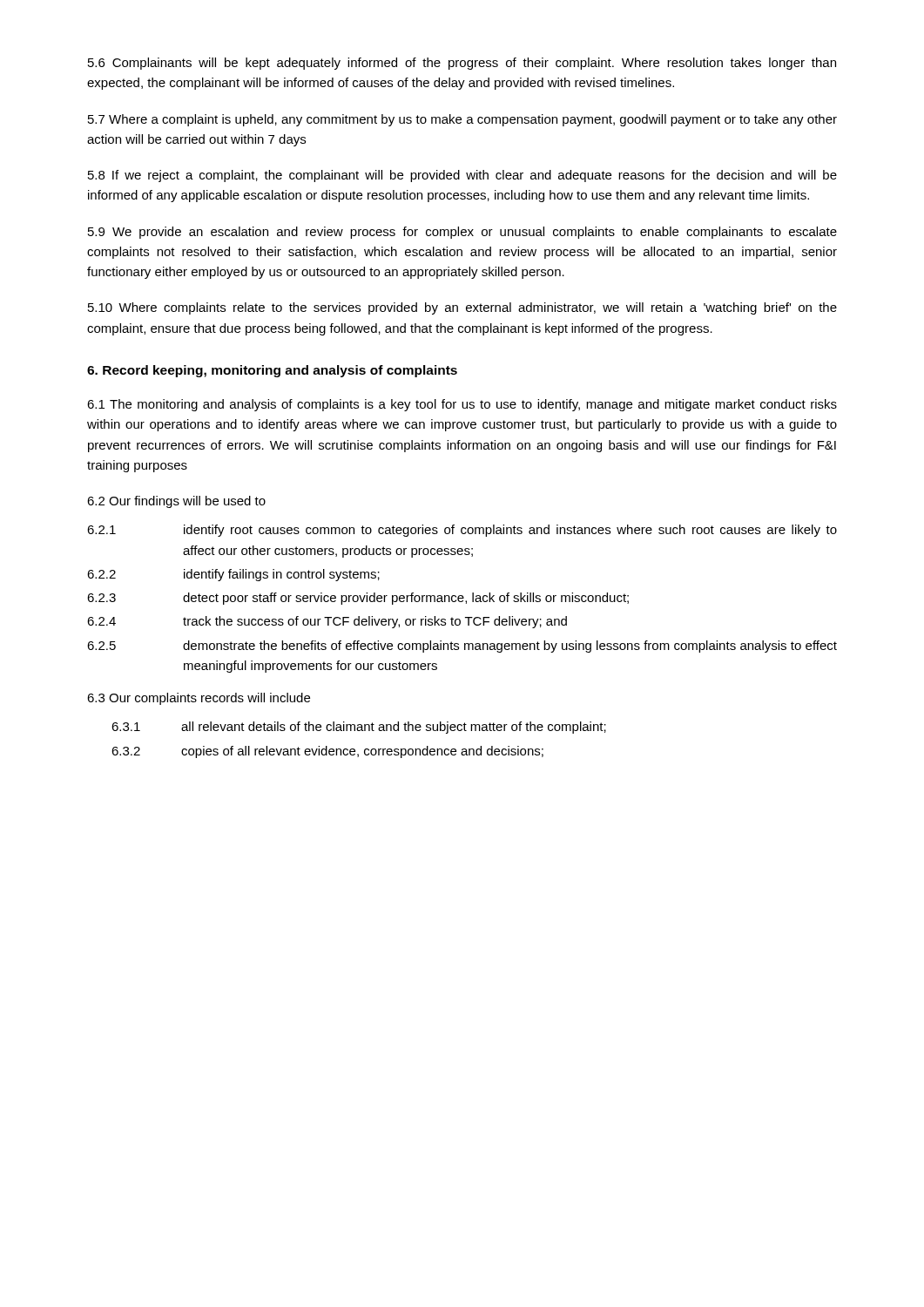Viewport: 924px width, 1307px height.
Task: Point to the passage starting "6.3.1 all relevant details of"
Action: pyautogui.click(x=462, y=727)
